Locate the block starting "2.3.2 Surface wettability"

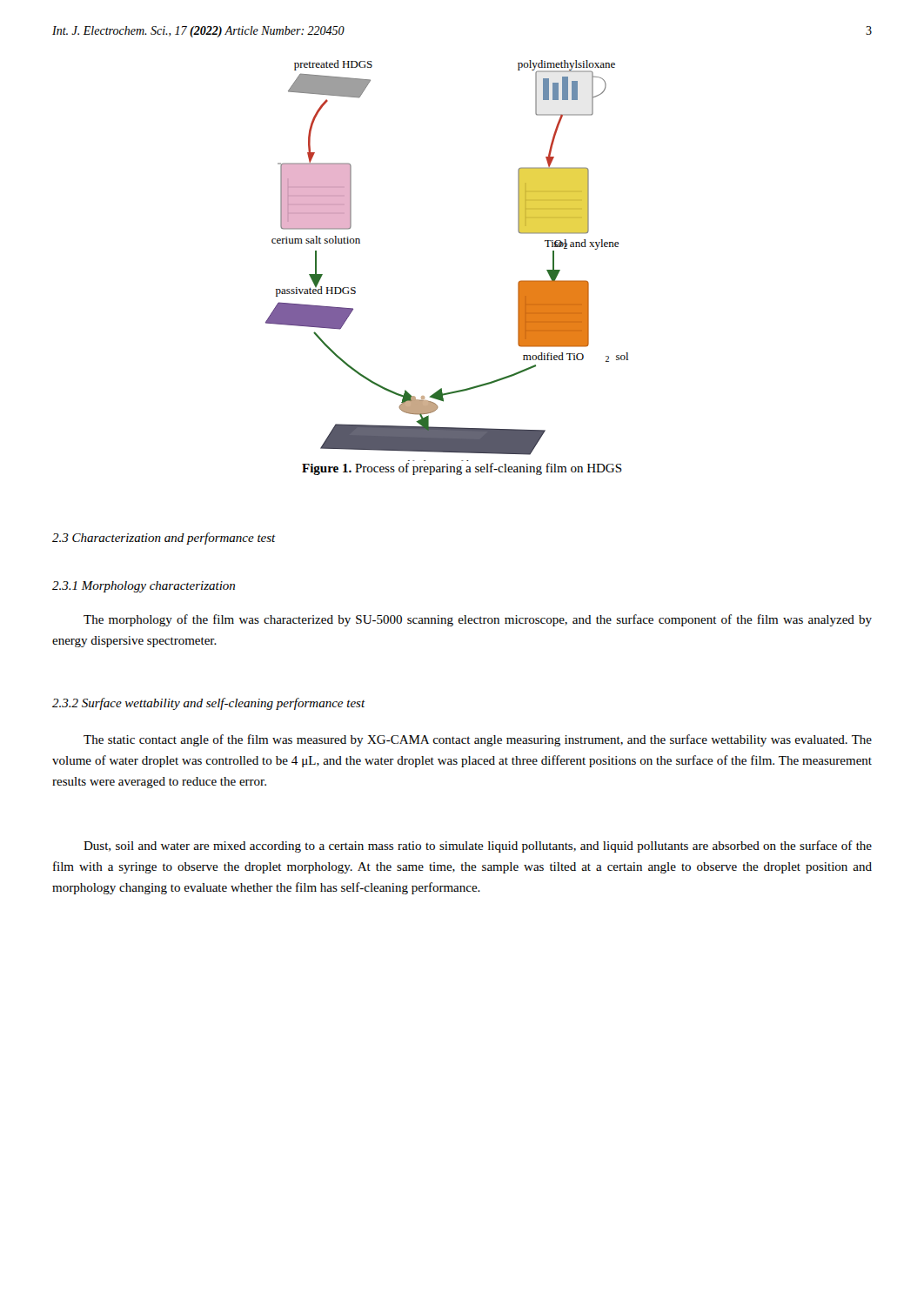coord(208,703)
